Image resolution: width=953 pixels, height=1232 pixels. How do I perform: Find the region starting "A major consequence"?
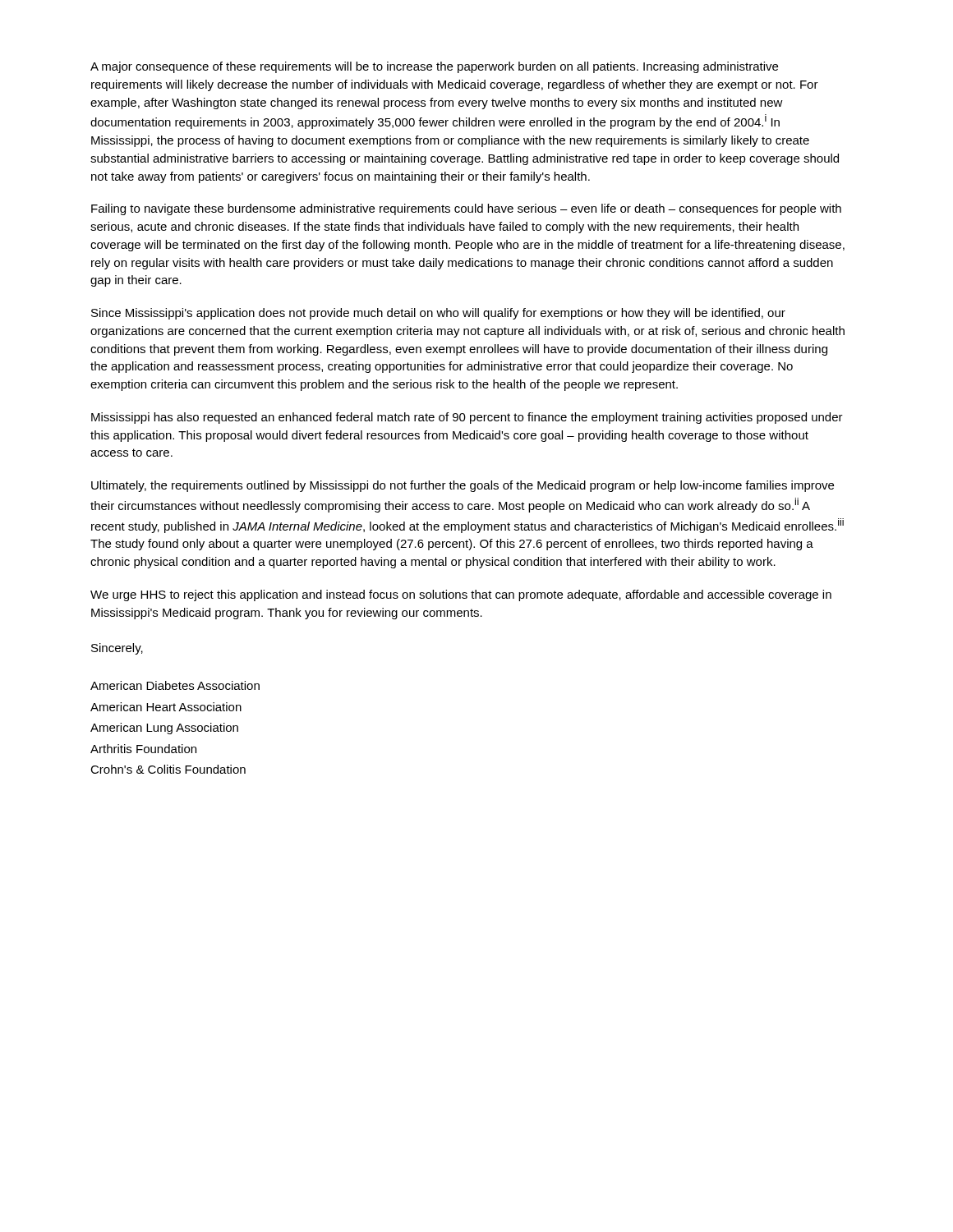(x=465, y=121)
